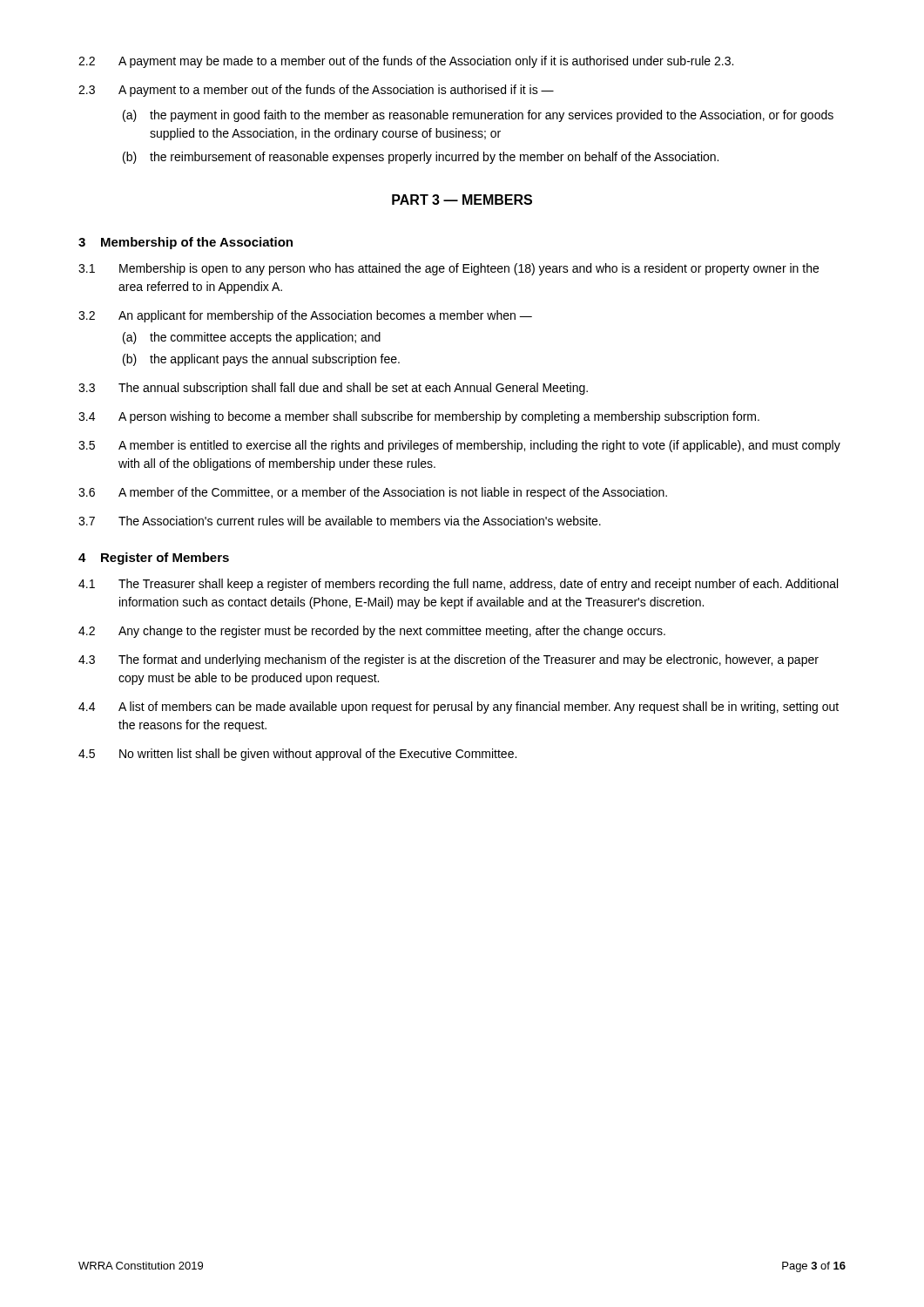This screenshot has height=1307, width=924.
Task: Locate the text block starting "3.1 Membership is"
Action: pos(462,278)
